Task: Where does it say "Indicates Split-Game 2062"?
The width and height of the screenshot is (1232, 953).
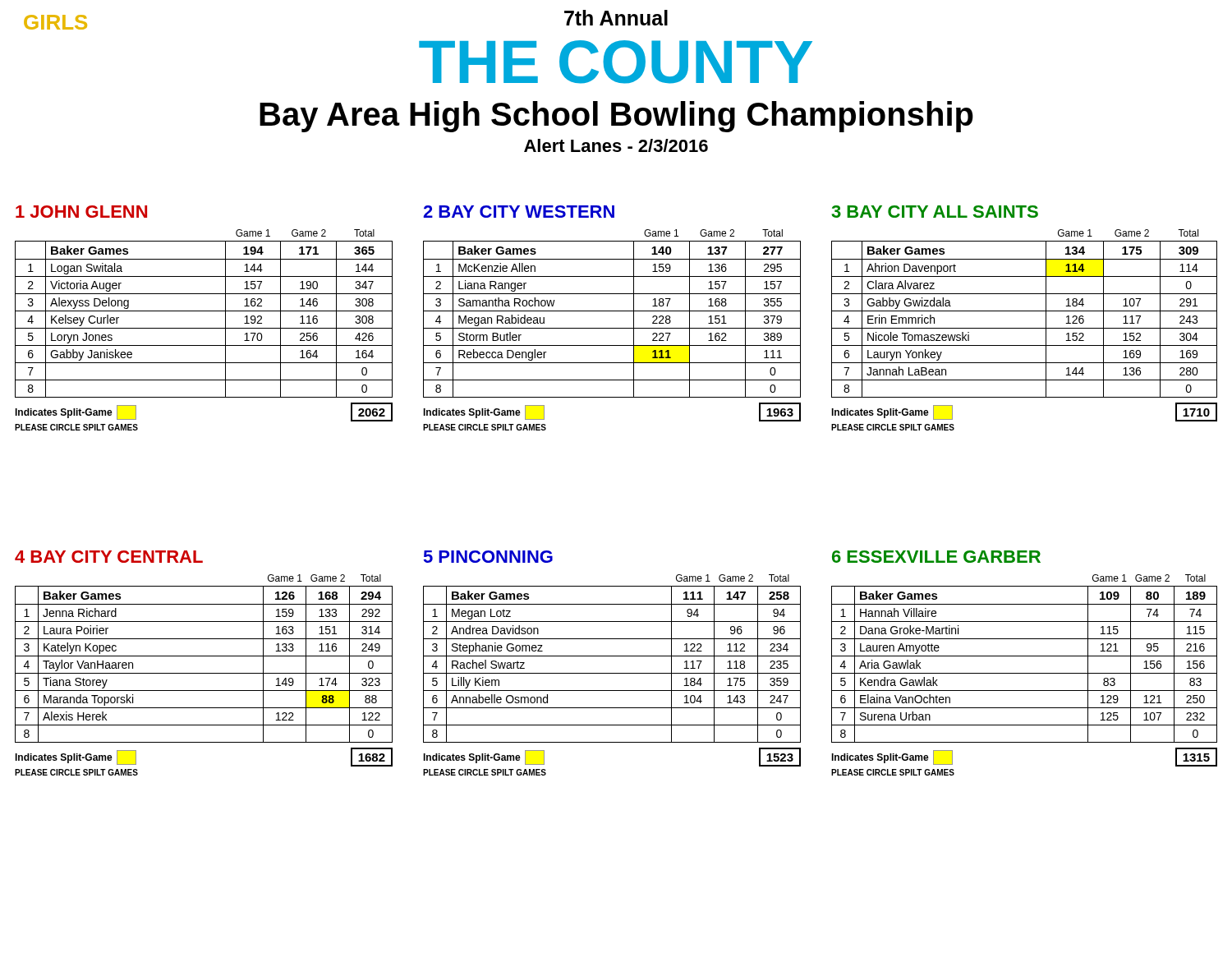Action: (x=69, y=411)
